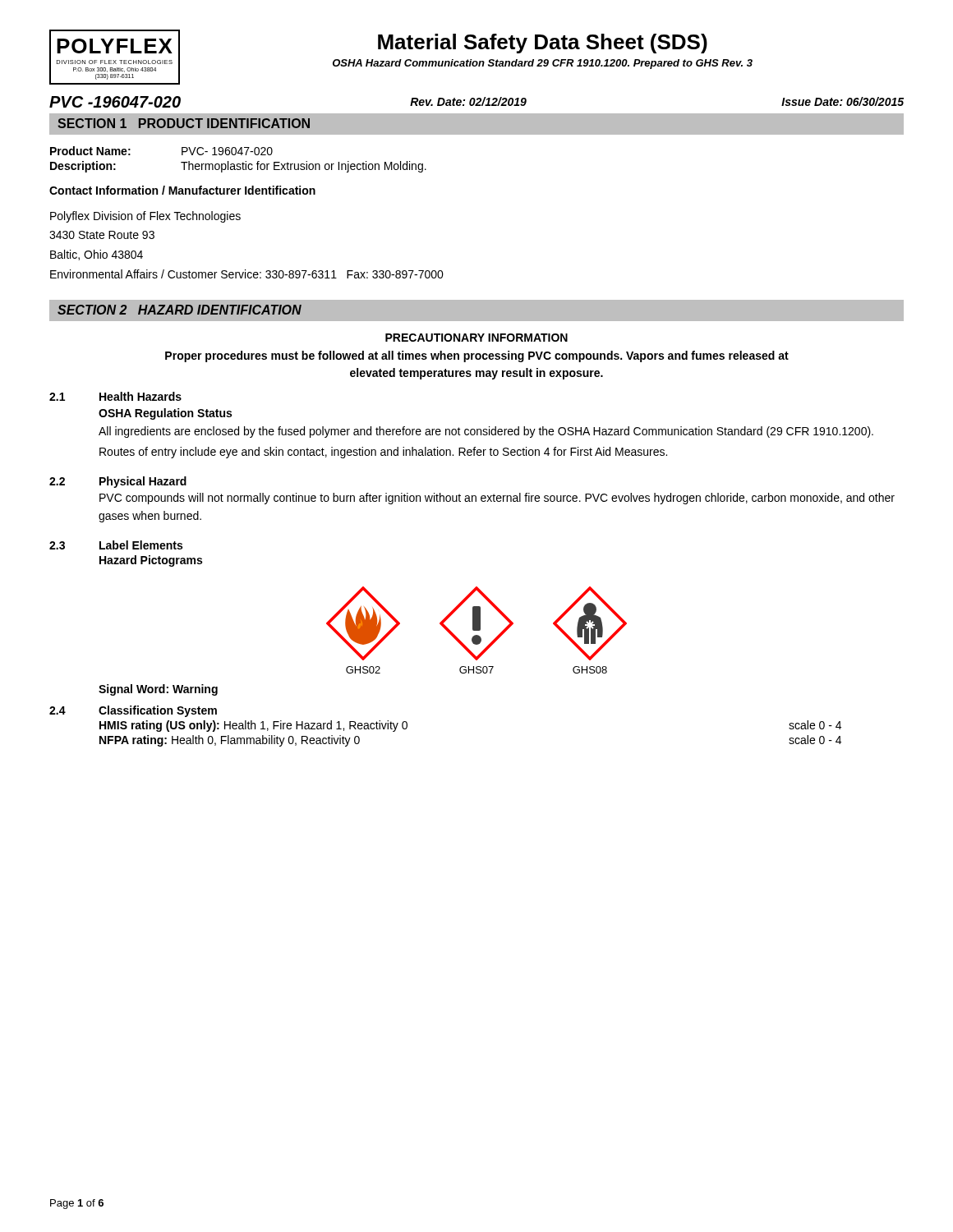Screen dimensions: 1232x953
Task: Click on the logo
Action: pos(115,57)
